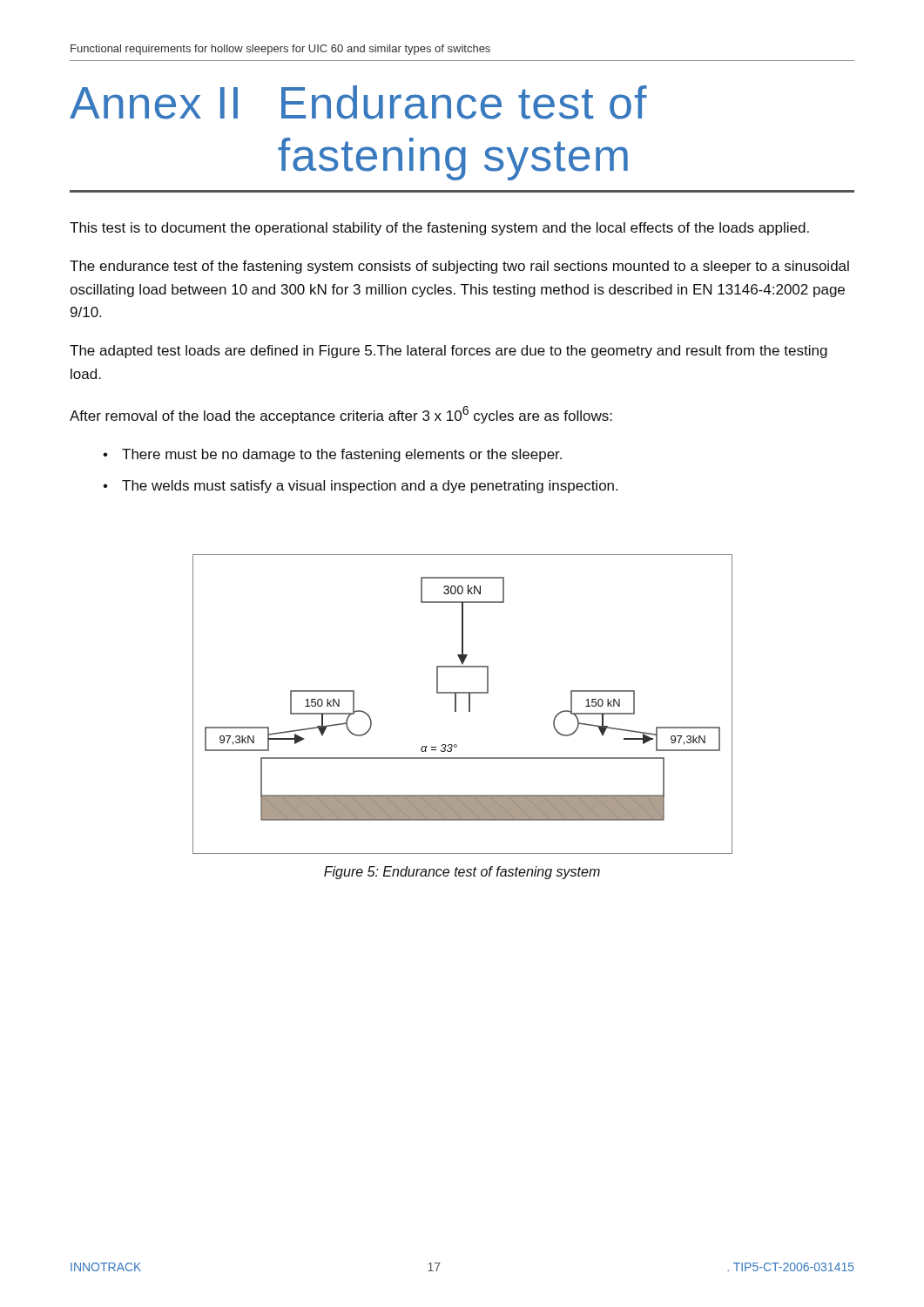Where is the passage that starts "The adapted test"?
Viewport: 924px width, 1307px height.
[x=449, y=362]
